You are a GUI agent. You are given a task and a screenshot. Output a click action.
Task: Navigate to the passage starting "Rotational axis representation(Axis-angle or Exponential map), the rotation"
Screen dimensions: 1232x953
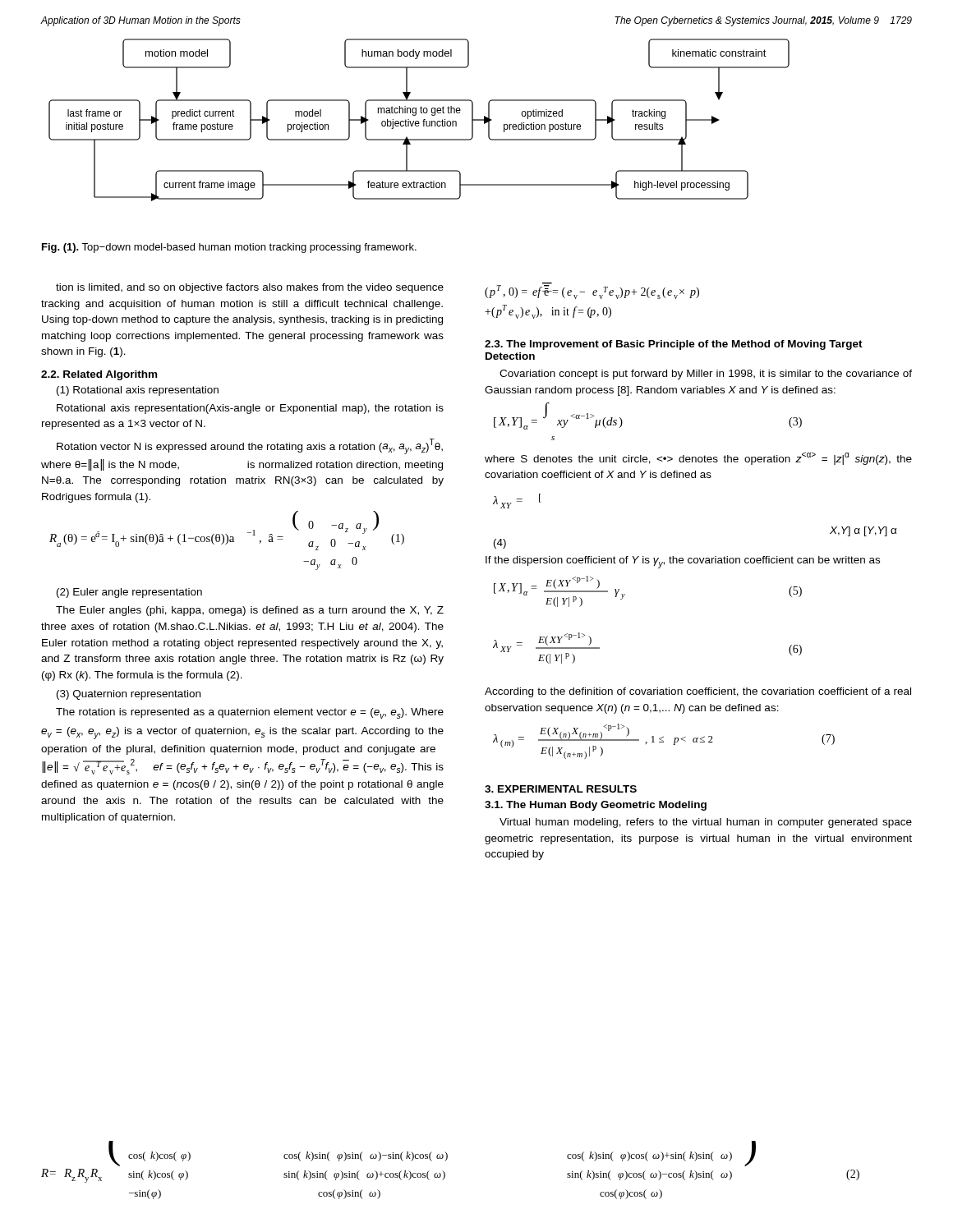[x=242, y=416]
